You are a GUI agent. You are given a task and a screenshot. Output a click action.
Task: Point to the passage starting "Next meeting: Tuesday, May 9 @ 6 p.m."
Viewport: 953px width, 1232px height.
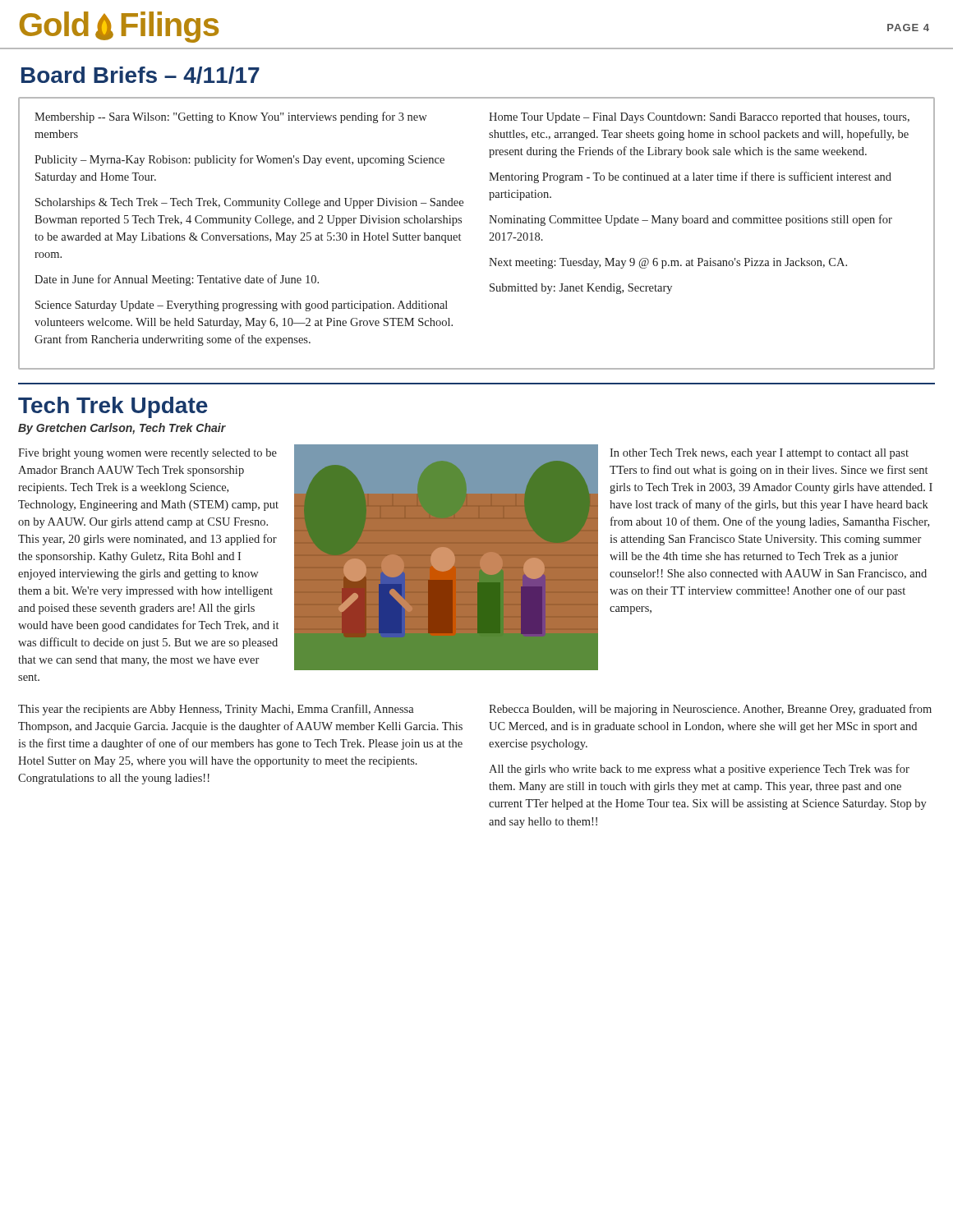click(668, 262)
